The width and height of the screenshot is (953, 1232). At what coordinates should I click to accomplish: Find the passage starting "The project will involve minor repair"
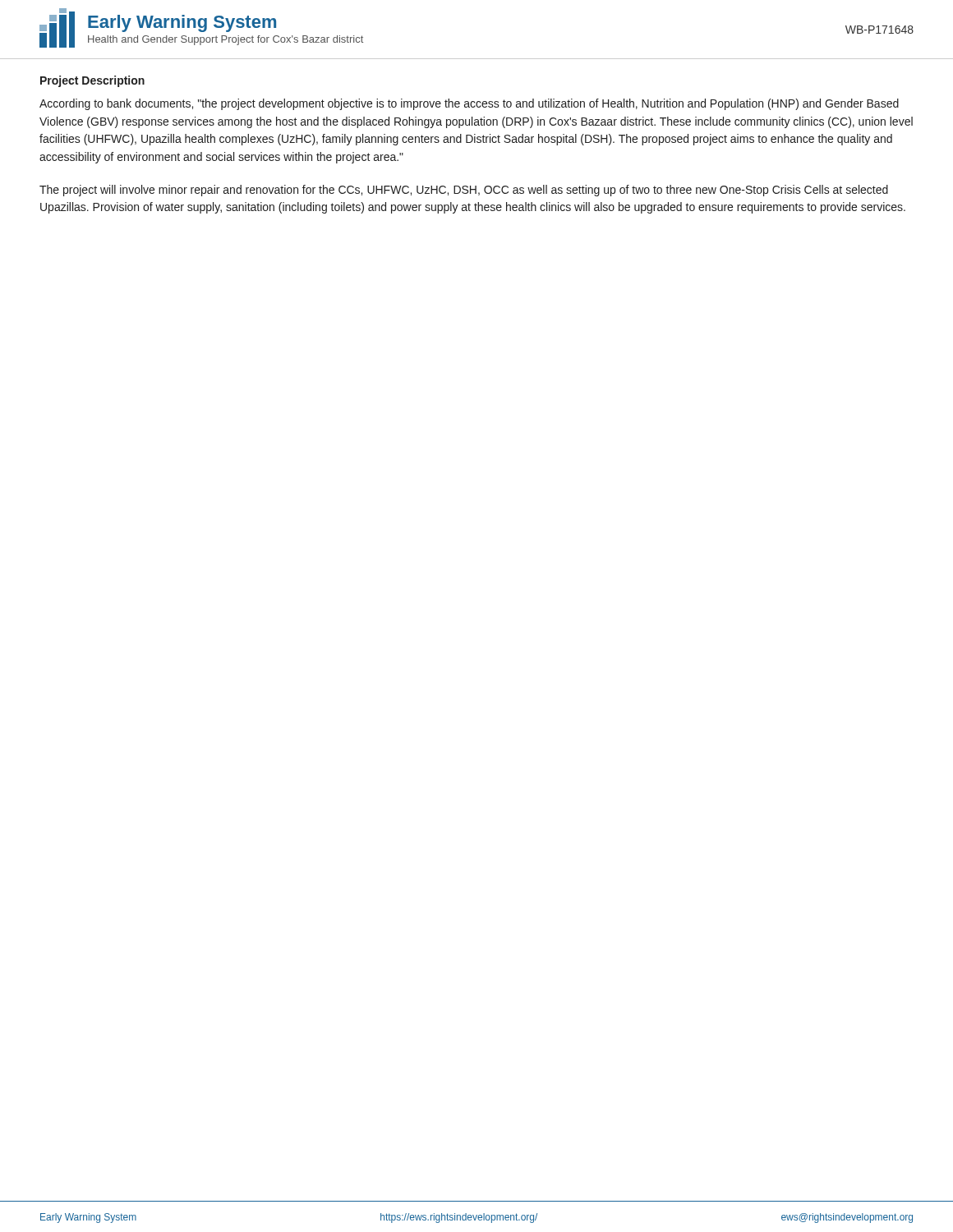(473, 198)
